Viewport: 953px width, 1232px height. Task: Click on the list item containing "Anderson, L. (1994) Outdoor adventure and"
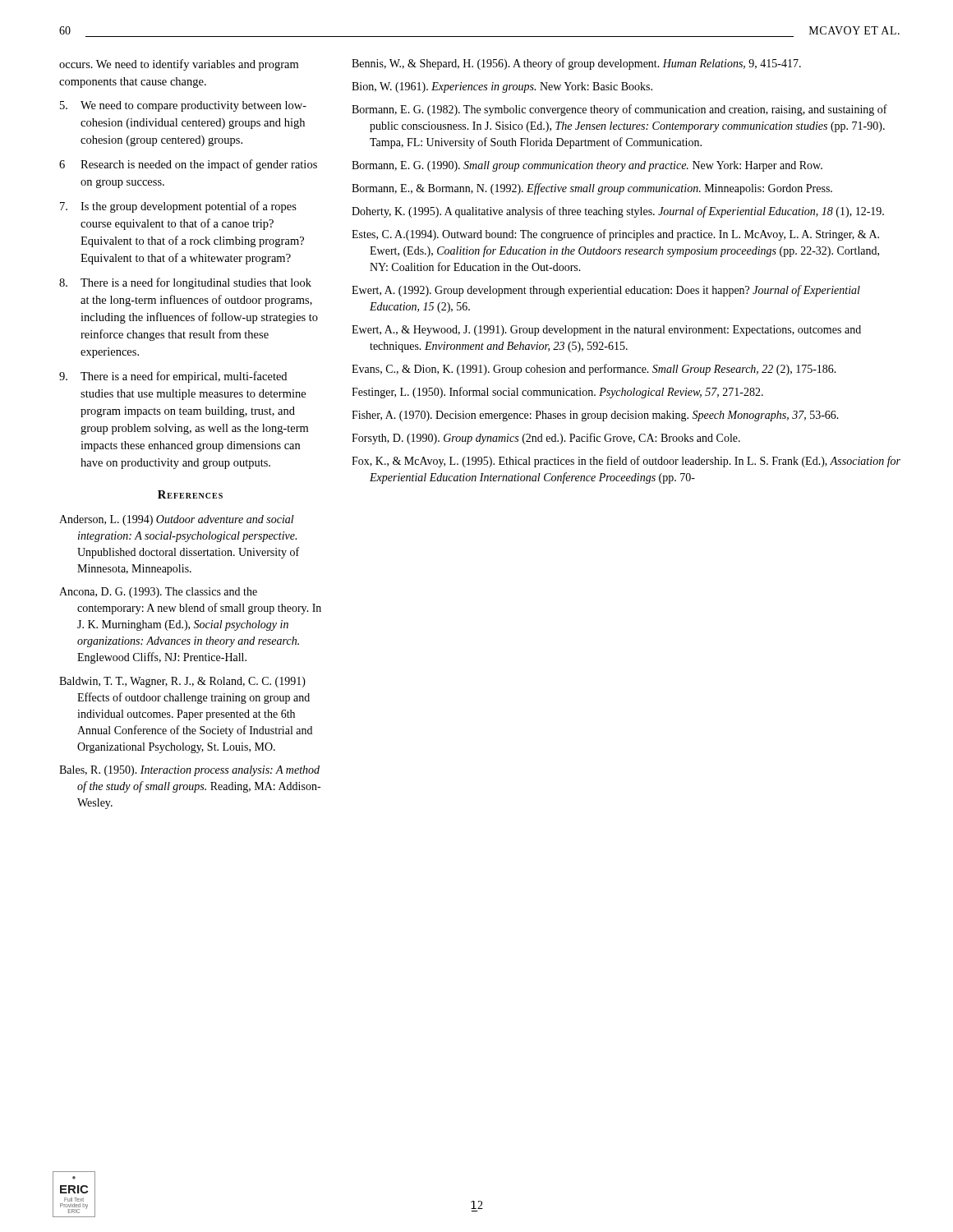179,544
